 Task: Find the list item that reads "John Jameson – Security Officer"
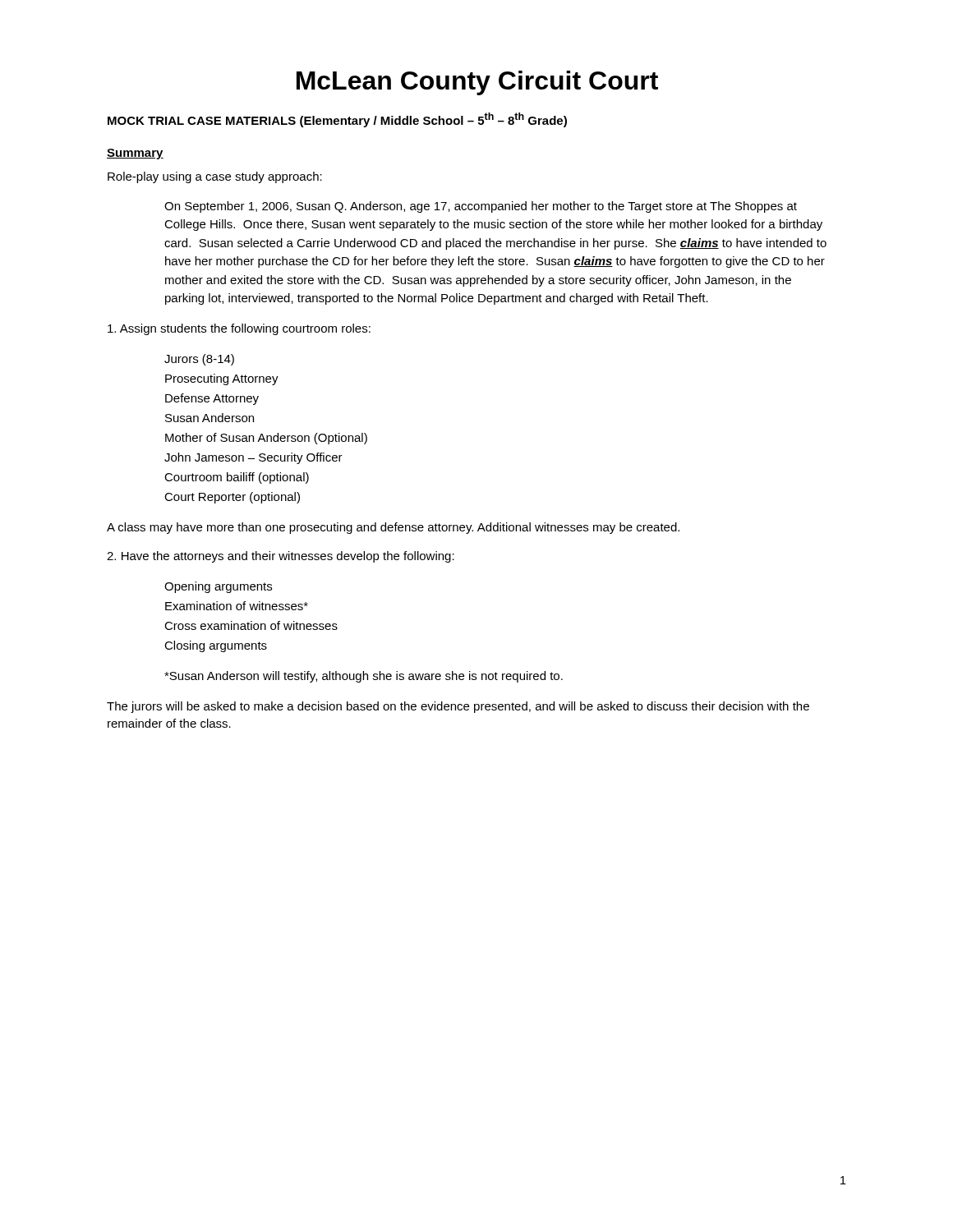click(x=253, y=457)
